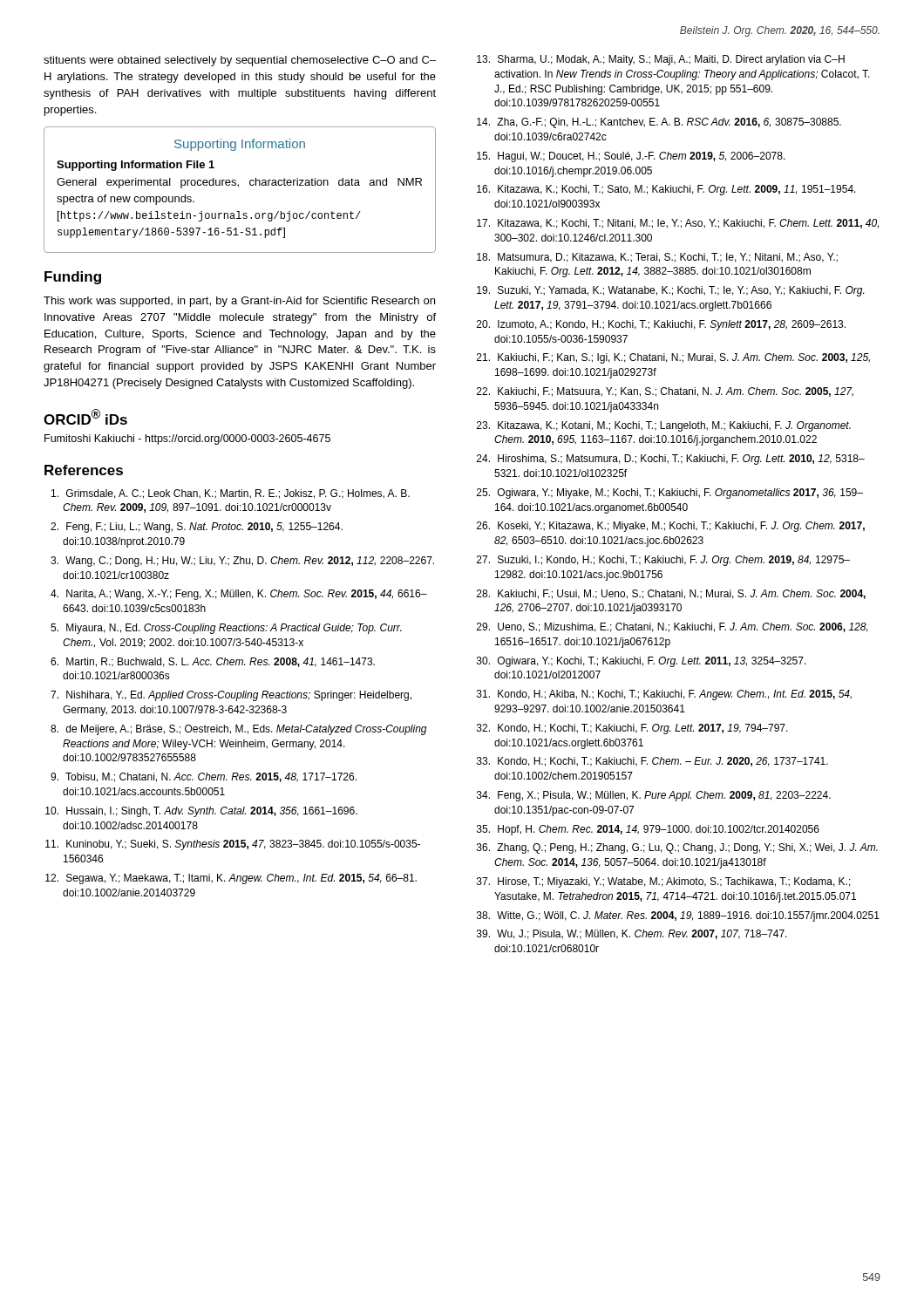
Task: Locate the block of text that opens with "5. Miyaura, N., Ed."
Action: pyautogui.click(x=223, y=635)
